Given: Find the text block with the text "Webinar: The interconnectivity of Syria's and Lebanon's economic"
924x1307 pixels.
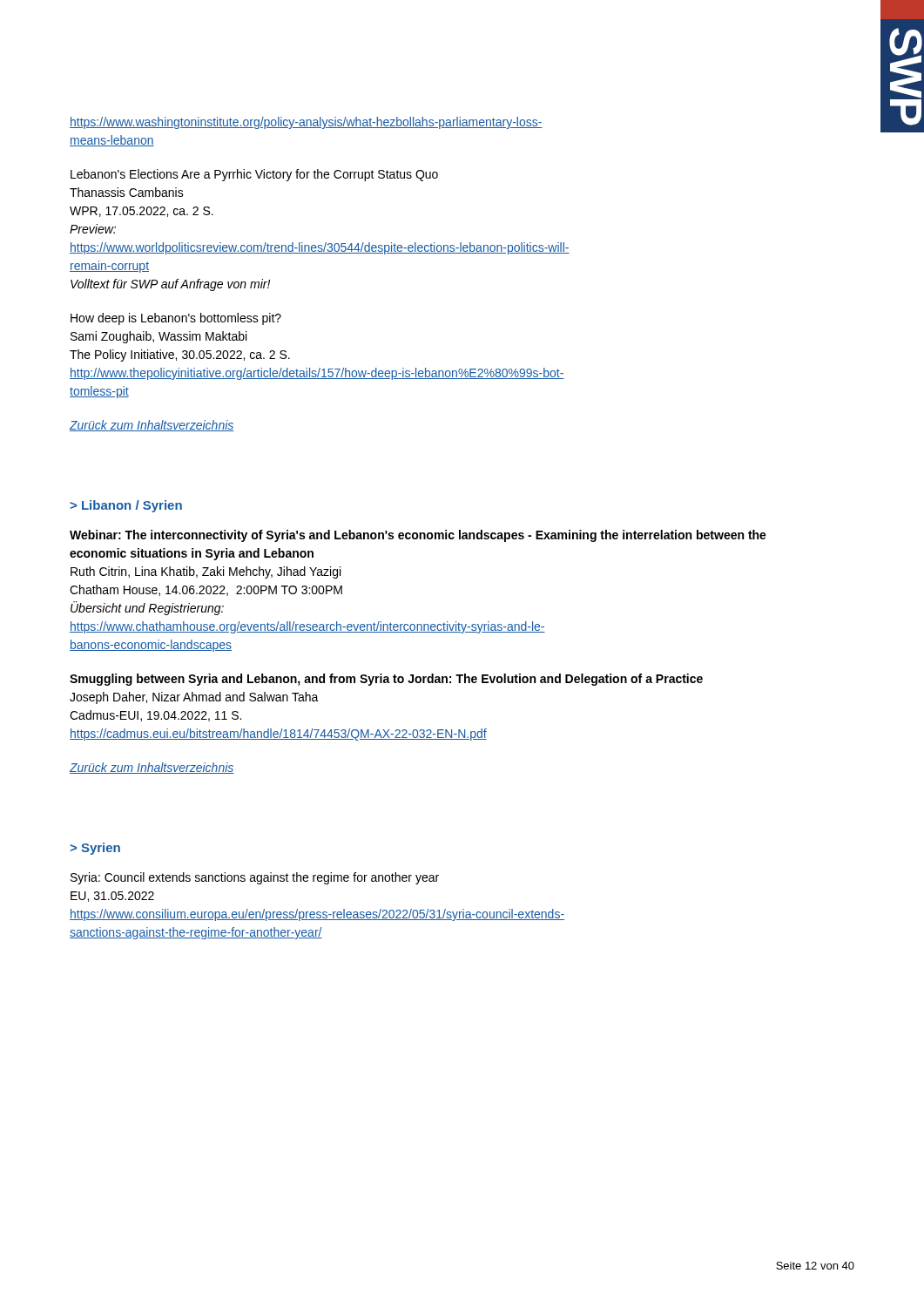Looking at the screenshot, I should (x=418, y=536).
